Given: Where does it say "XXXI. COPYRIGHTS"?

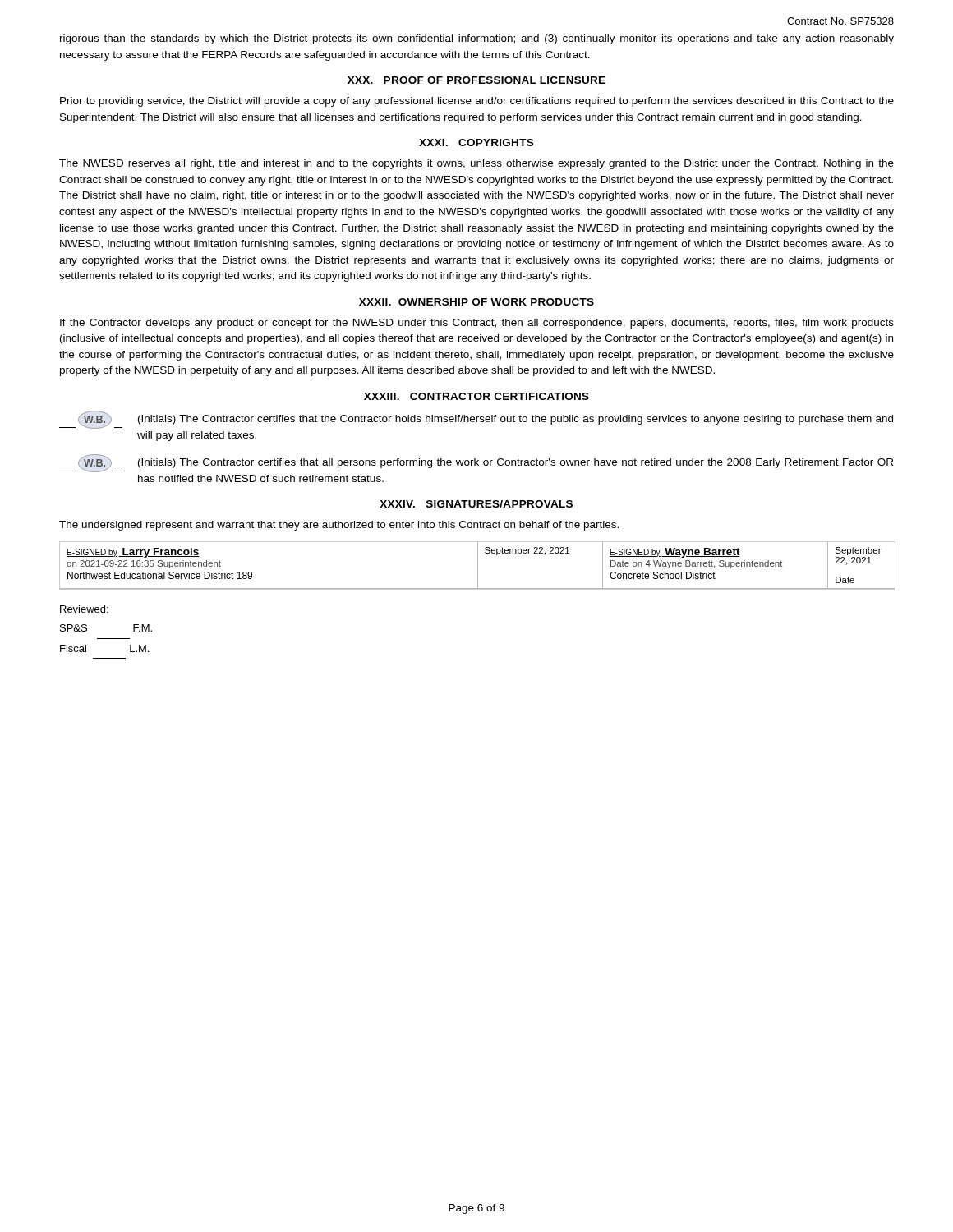Looking at the screenshot, I should [x=476, y=143].
